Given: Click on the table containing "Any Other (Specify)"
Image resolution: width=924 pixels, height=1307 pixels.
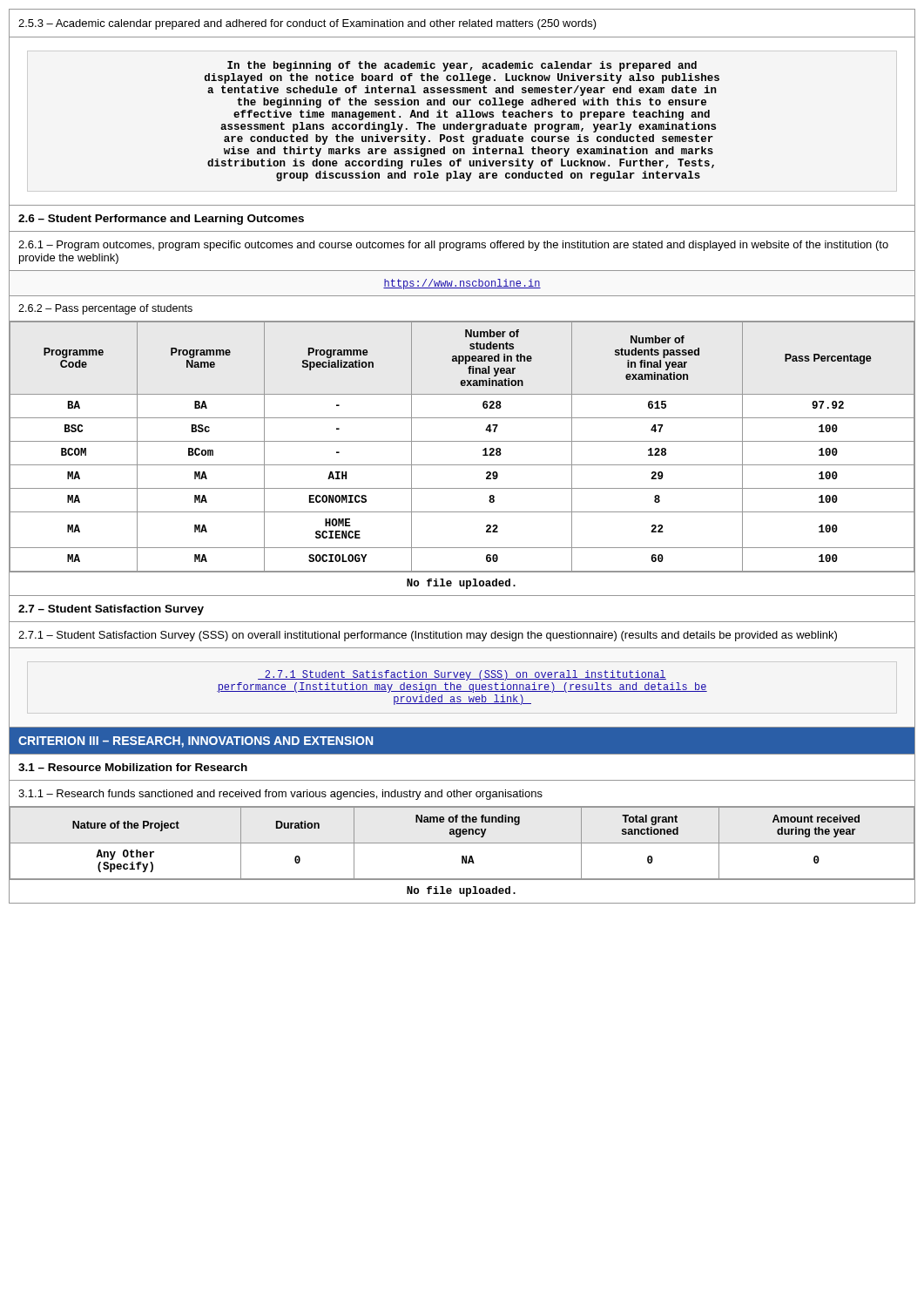Looking at the screenshot, I should pyautogui.click(x=462, y=855).
